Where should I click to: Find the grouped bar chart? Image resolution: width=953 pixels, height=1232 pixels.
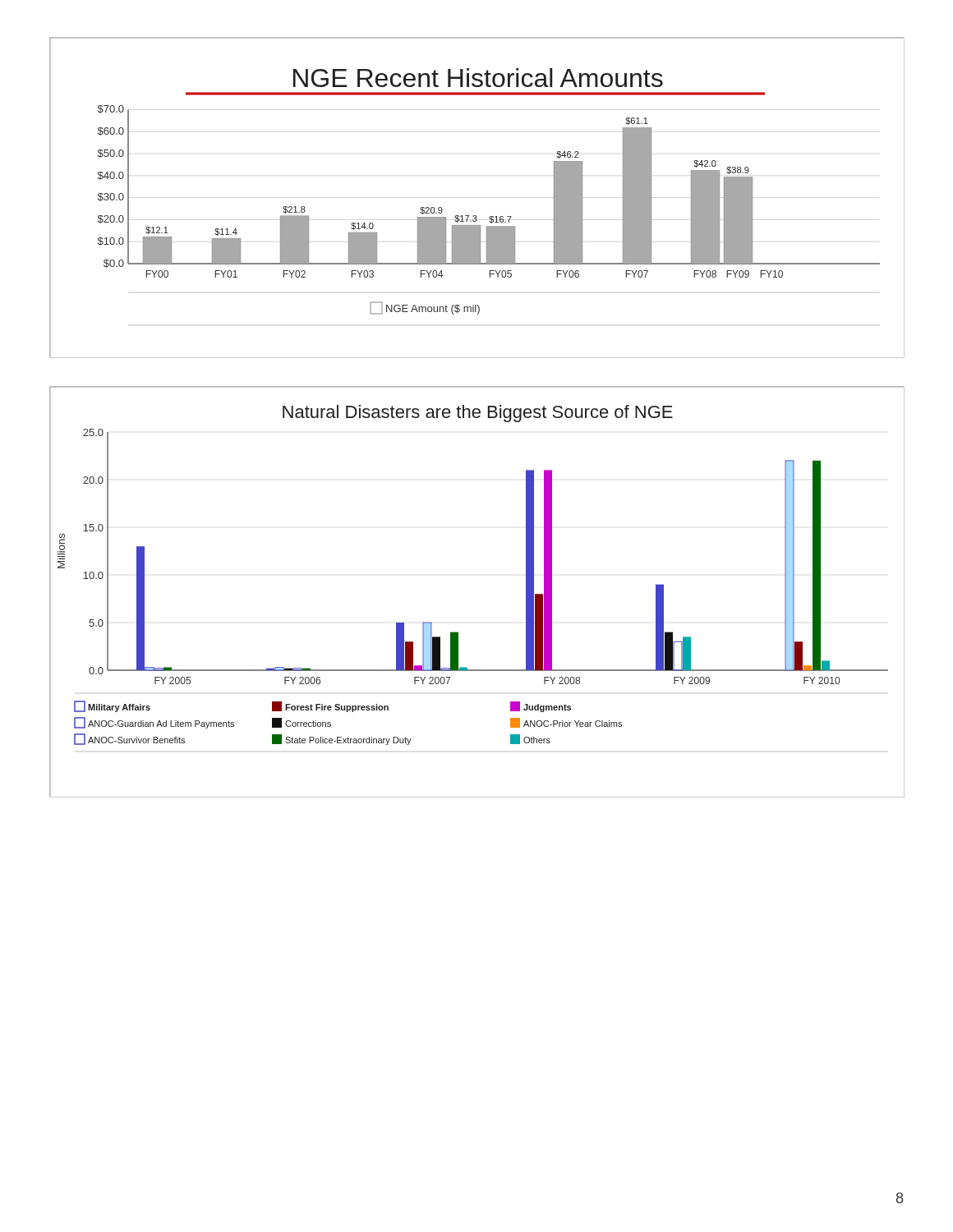point(476,591)
